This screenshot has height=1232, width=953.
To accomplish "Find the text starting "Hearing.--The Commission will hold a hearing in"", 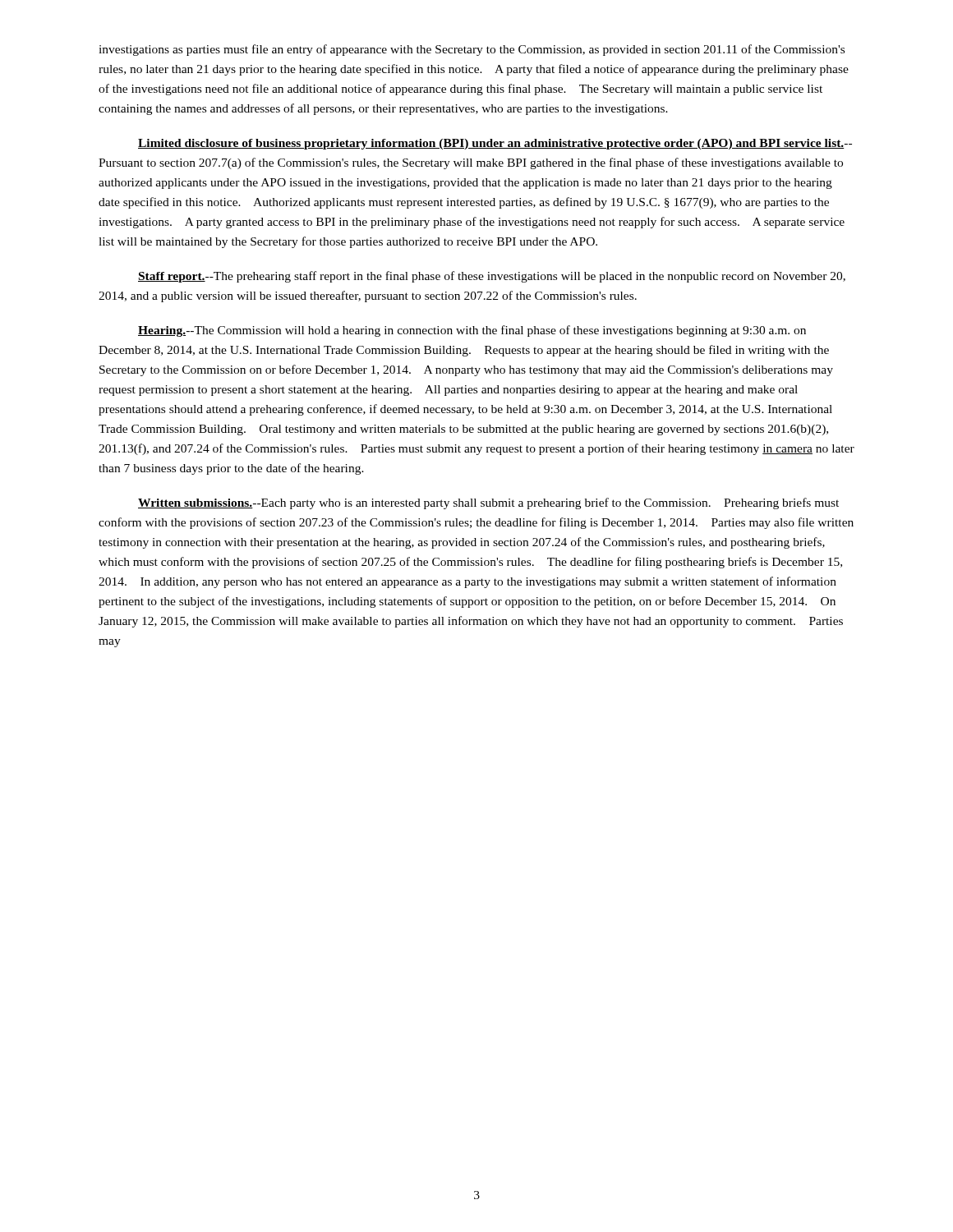I will point(476,399).
